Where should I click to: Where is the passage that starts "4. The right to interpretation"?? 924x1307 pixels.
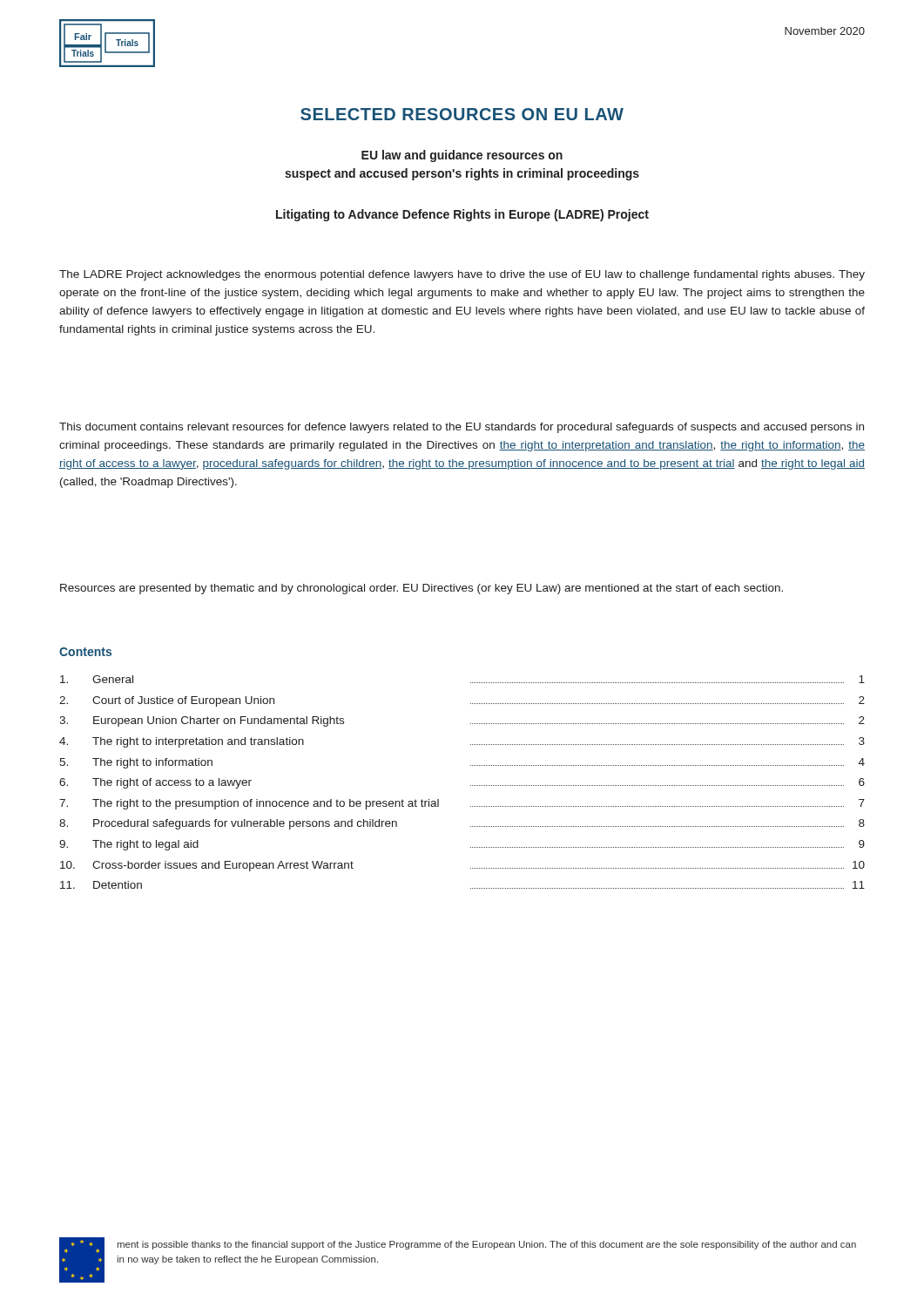462,741
